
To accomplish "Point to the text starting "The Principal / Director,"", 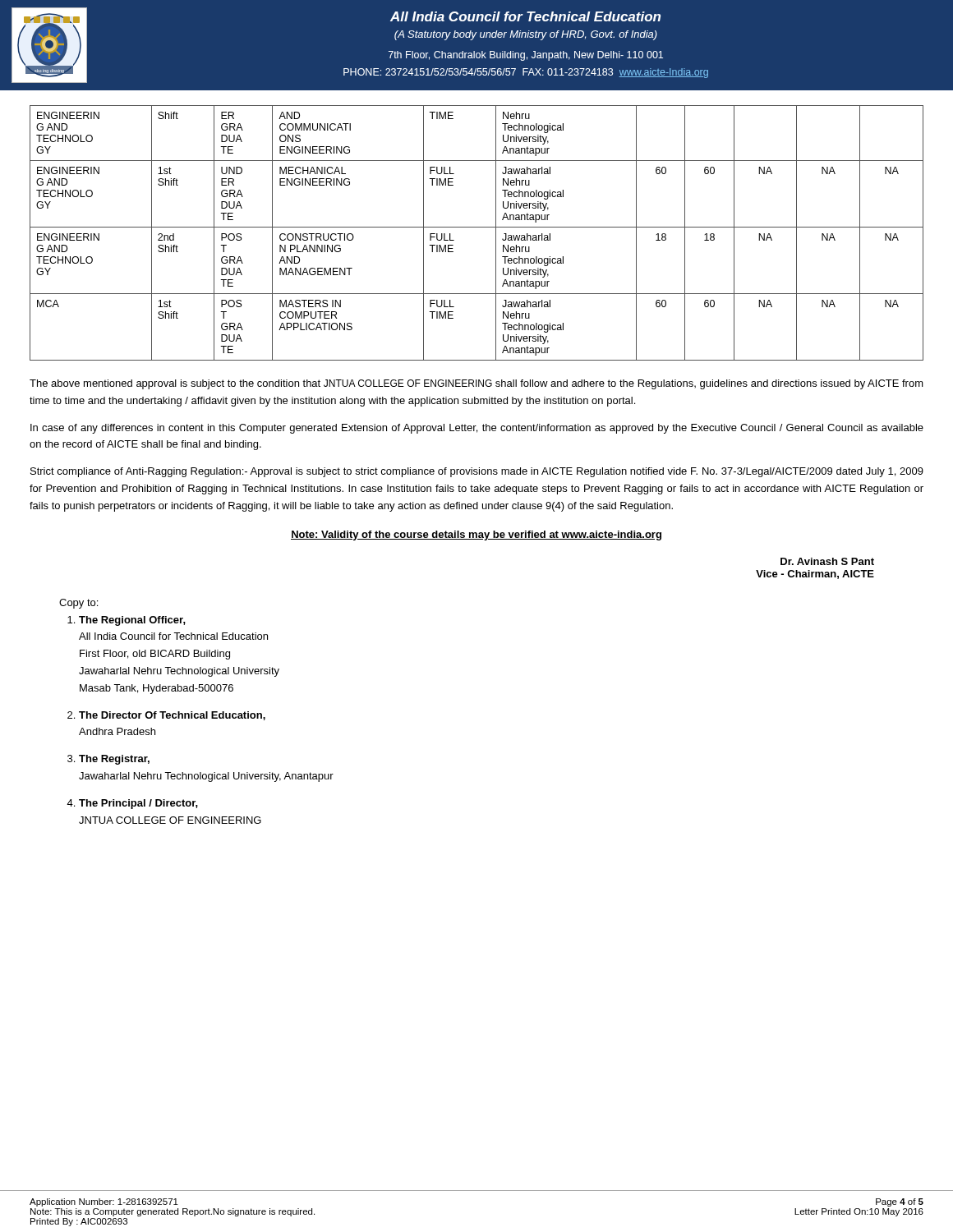I will click(170, 811).
